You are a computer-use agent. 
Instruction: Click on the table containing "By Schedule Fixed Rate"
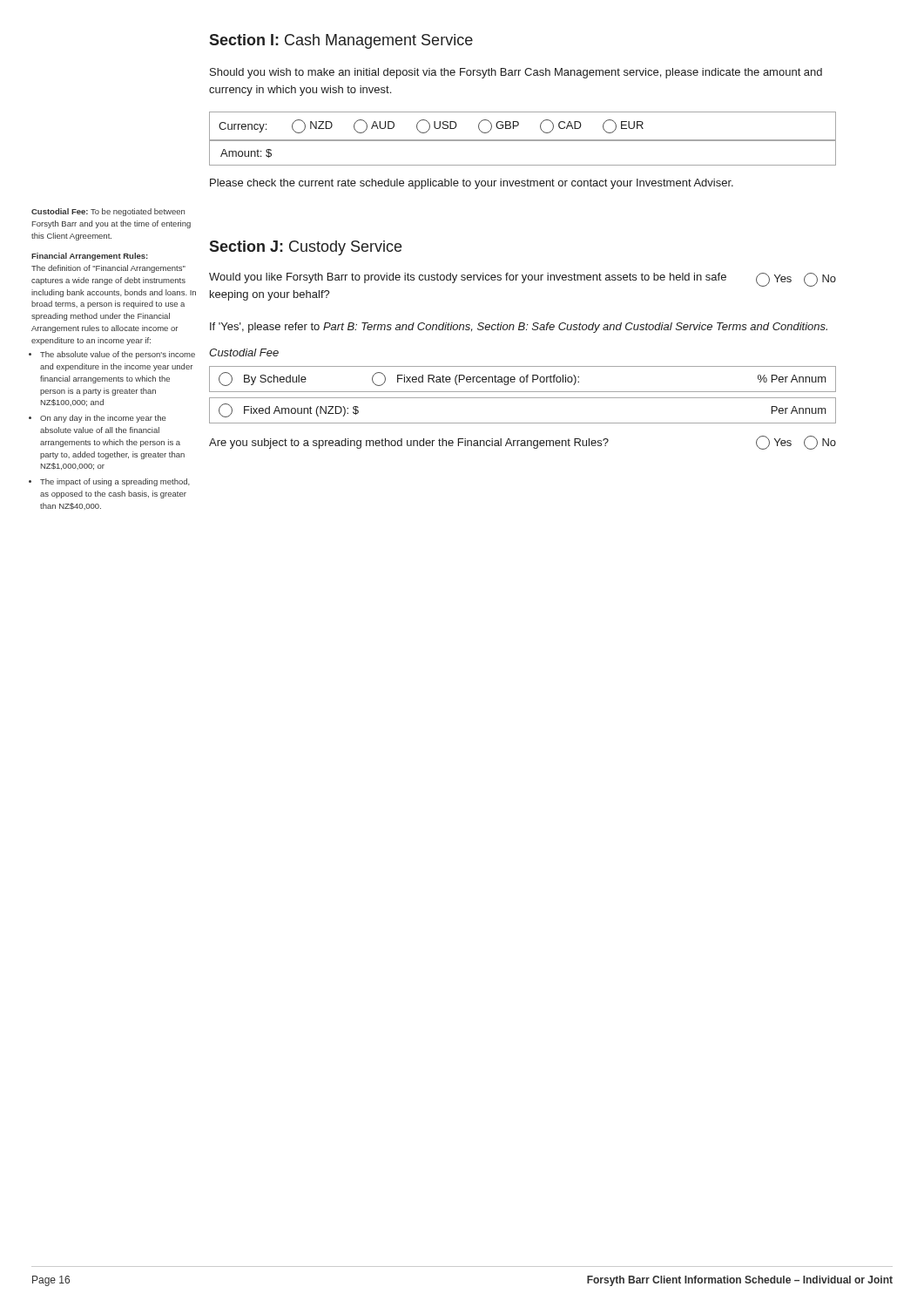coord(549,379)
